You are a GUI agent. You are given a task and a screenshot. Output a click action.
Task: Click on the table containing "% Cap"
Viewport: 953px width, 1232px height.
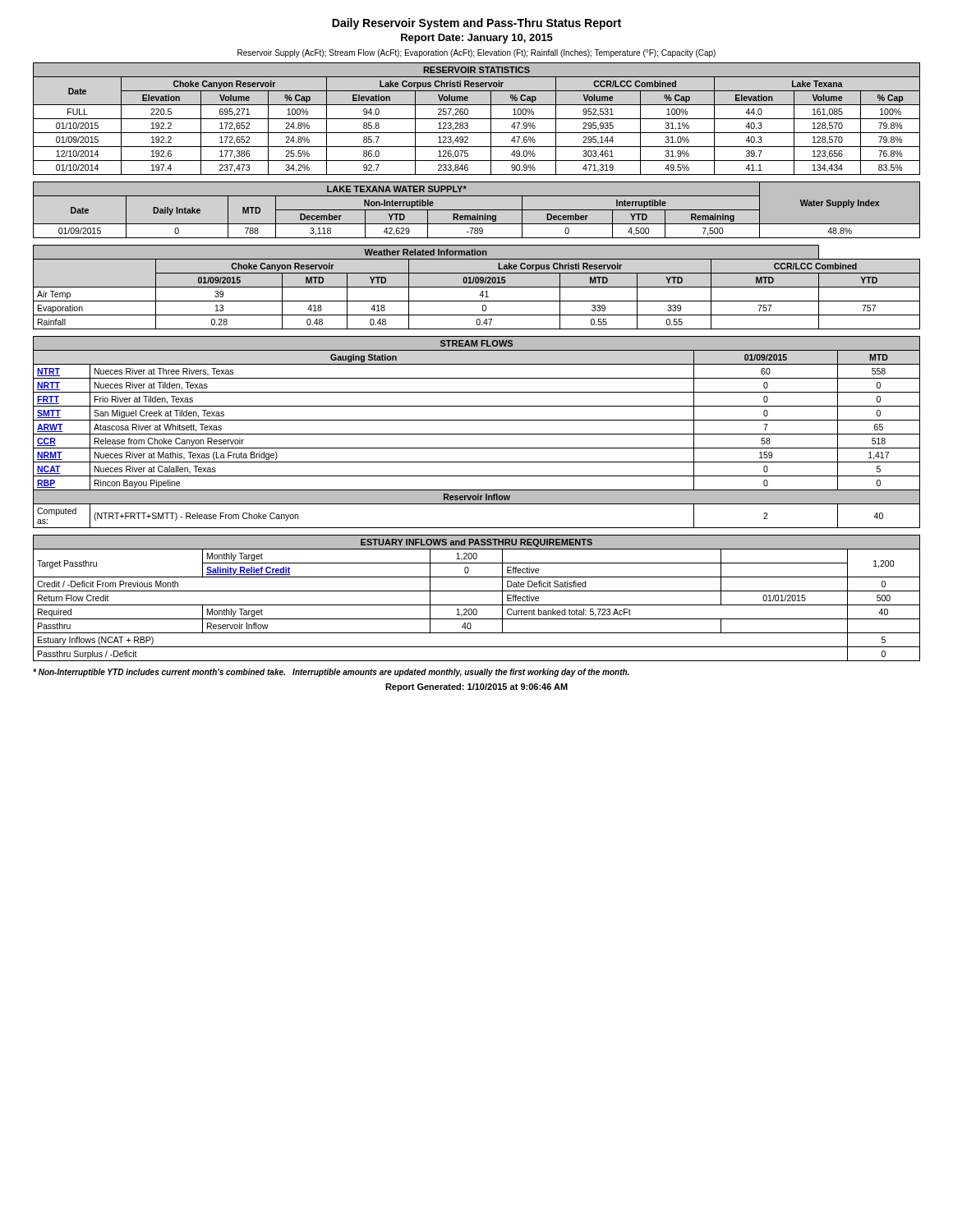(476, 119)
